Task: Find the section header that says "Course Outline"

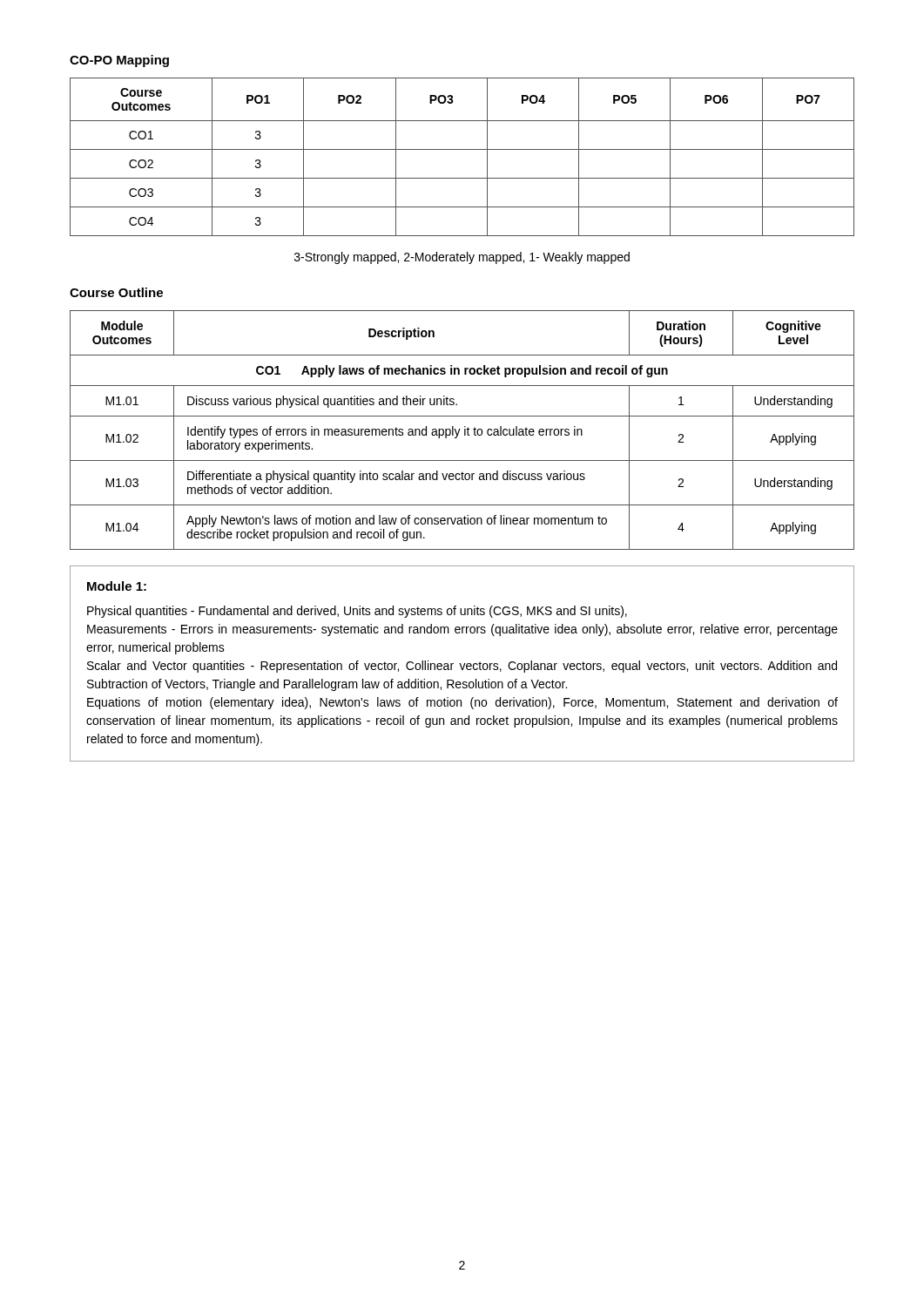Action: pos(116,292)
